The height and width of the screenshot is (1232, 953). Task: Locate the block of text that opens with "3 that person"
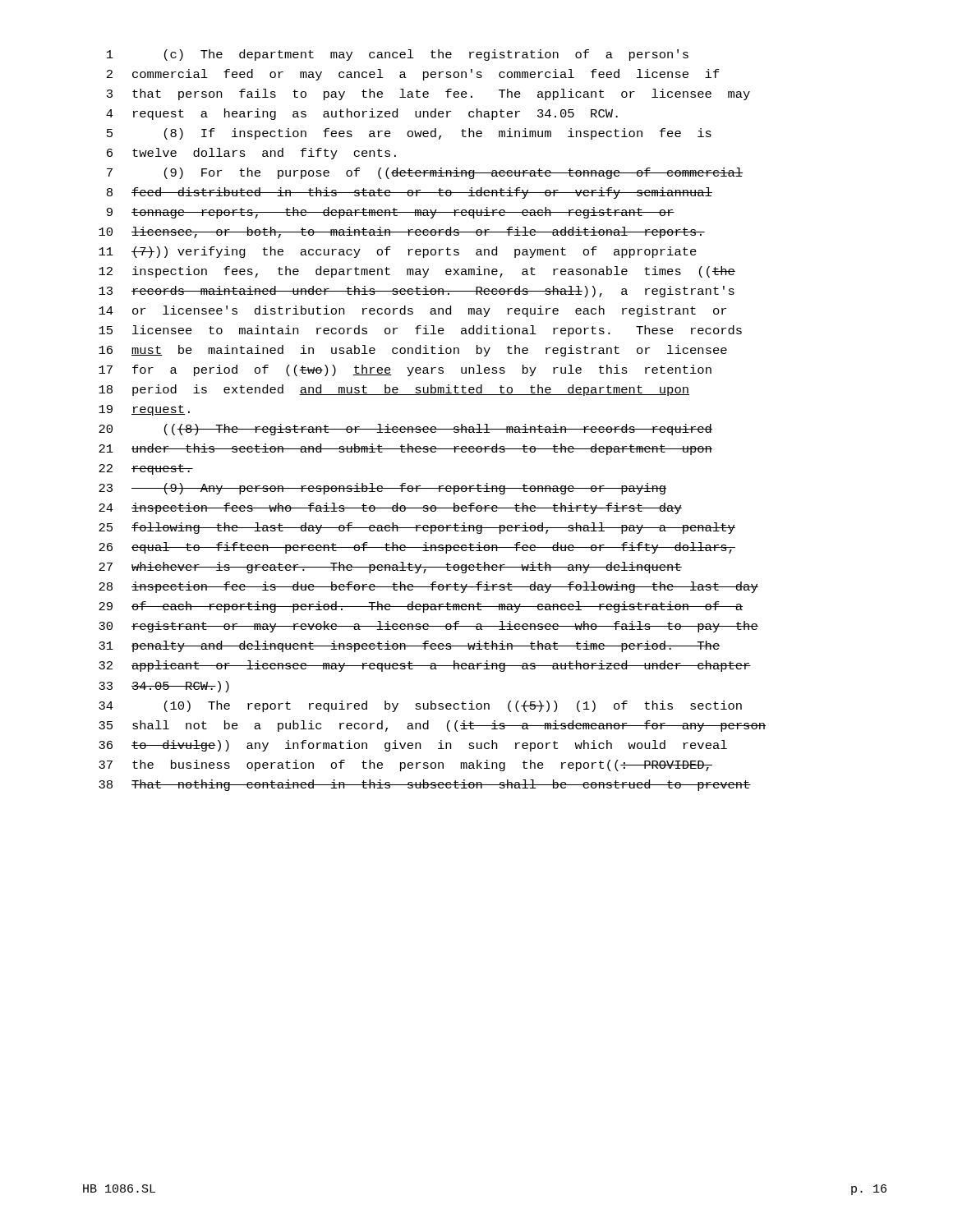[x=428, y=94]
